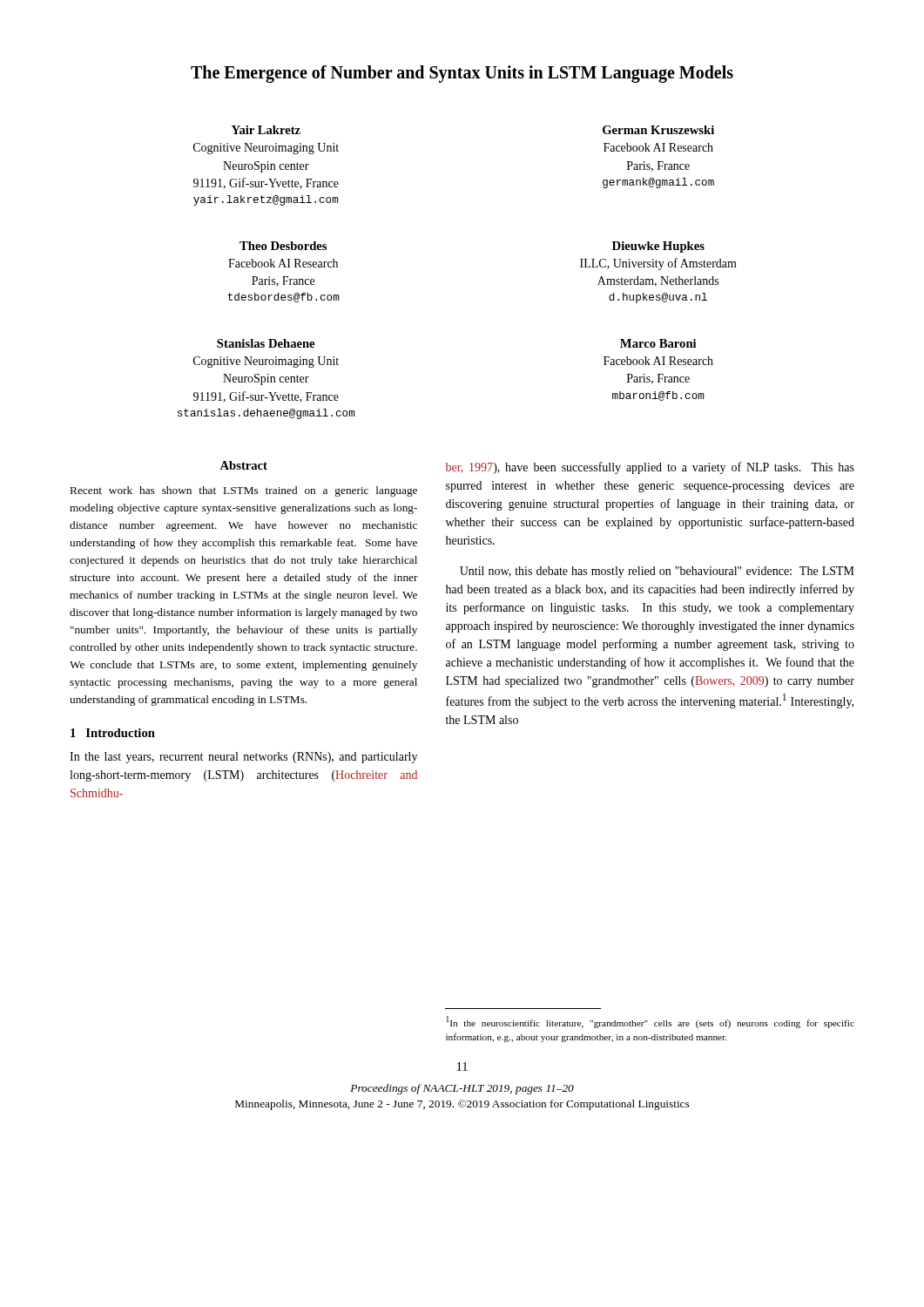Select the block starting "Theo Desbordes Facebook"

(x=283, y=272)
